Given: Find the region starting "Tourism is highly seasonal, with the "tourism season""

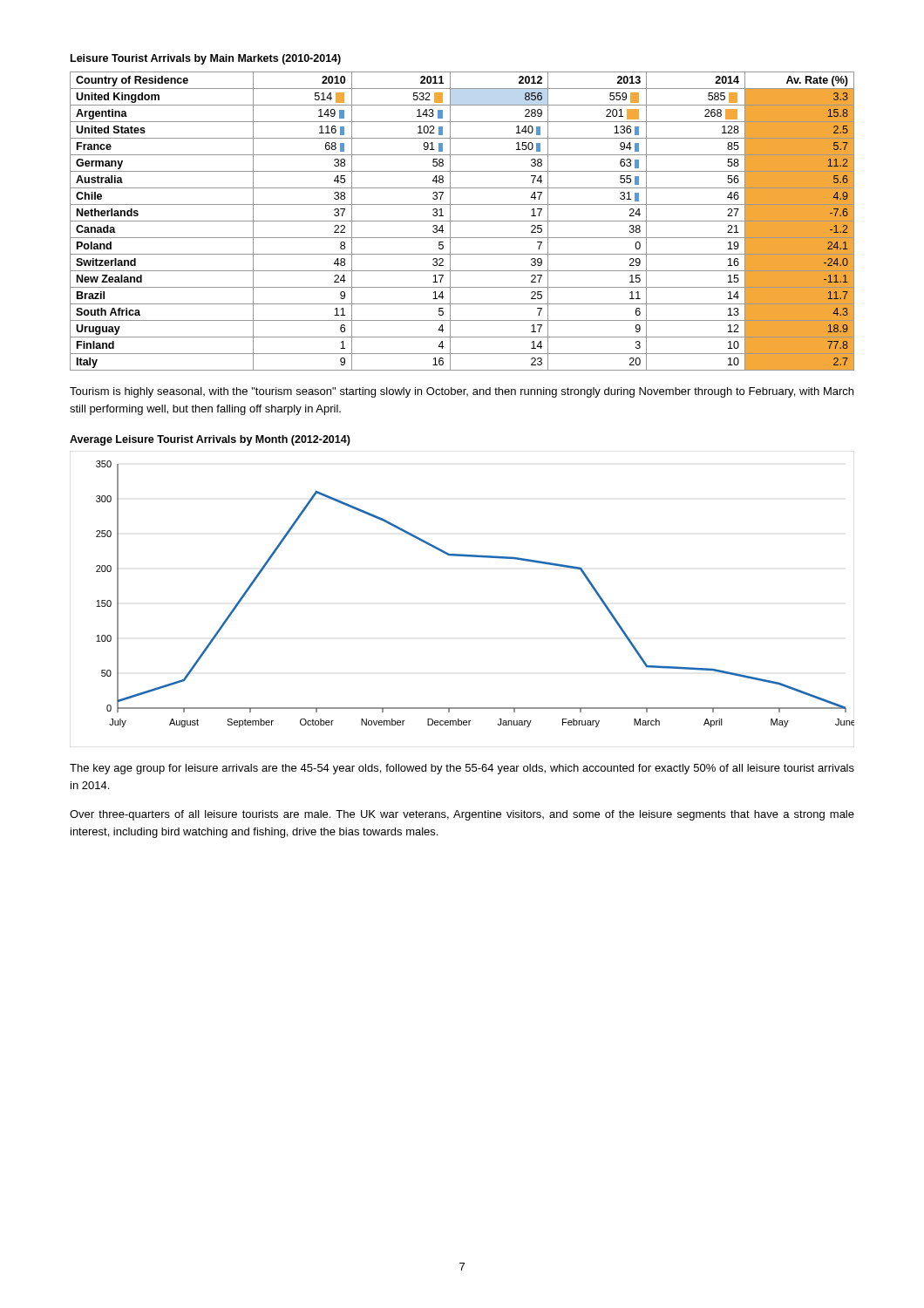Looking at the screenshot, I should click(x=462, y=400).
